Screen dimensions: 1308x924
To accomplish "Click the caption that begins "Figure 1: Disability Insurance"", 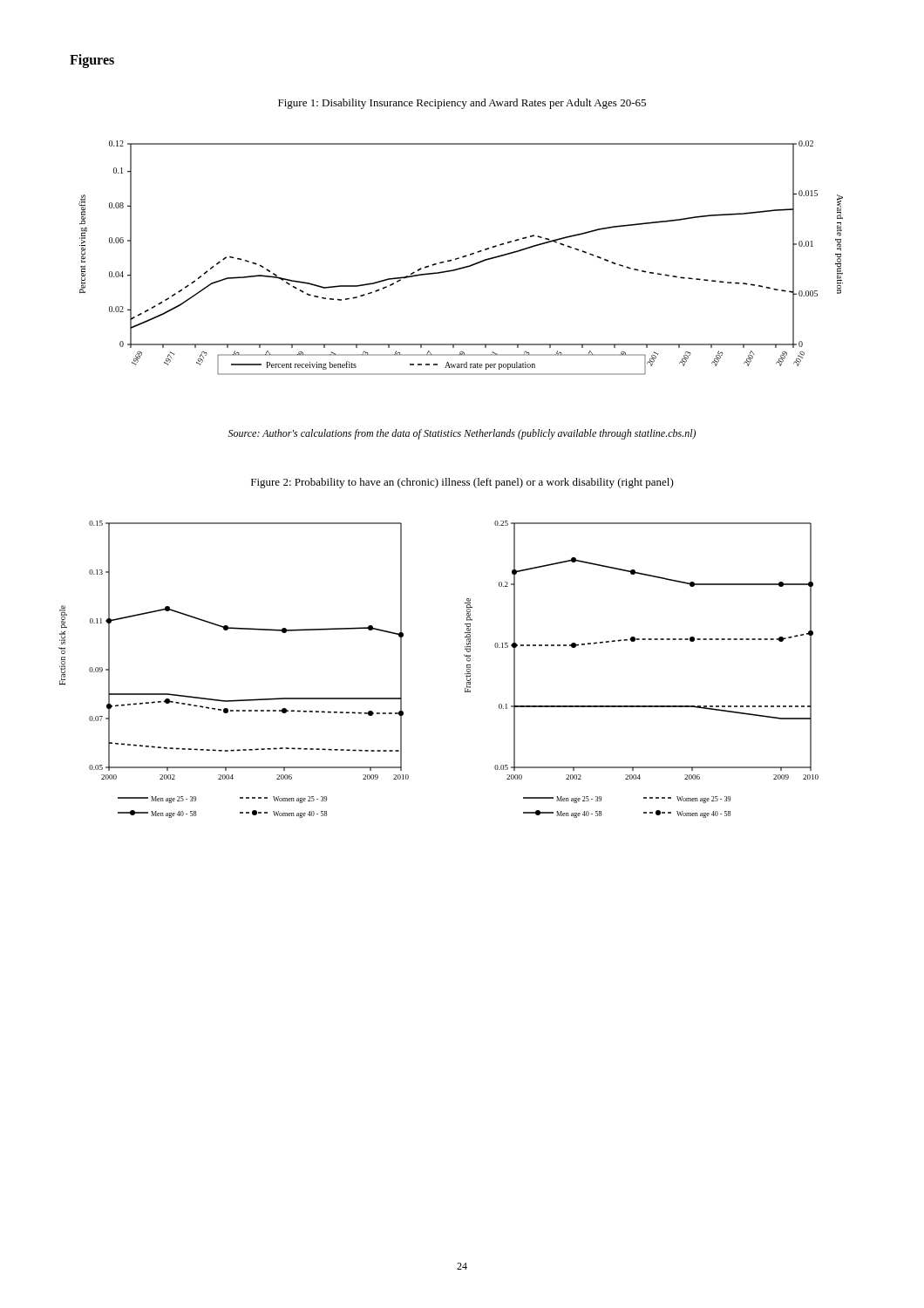I will point(462,102).
